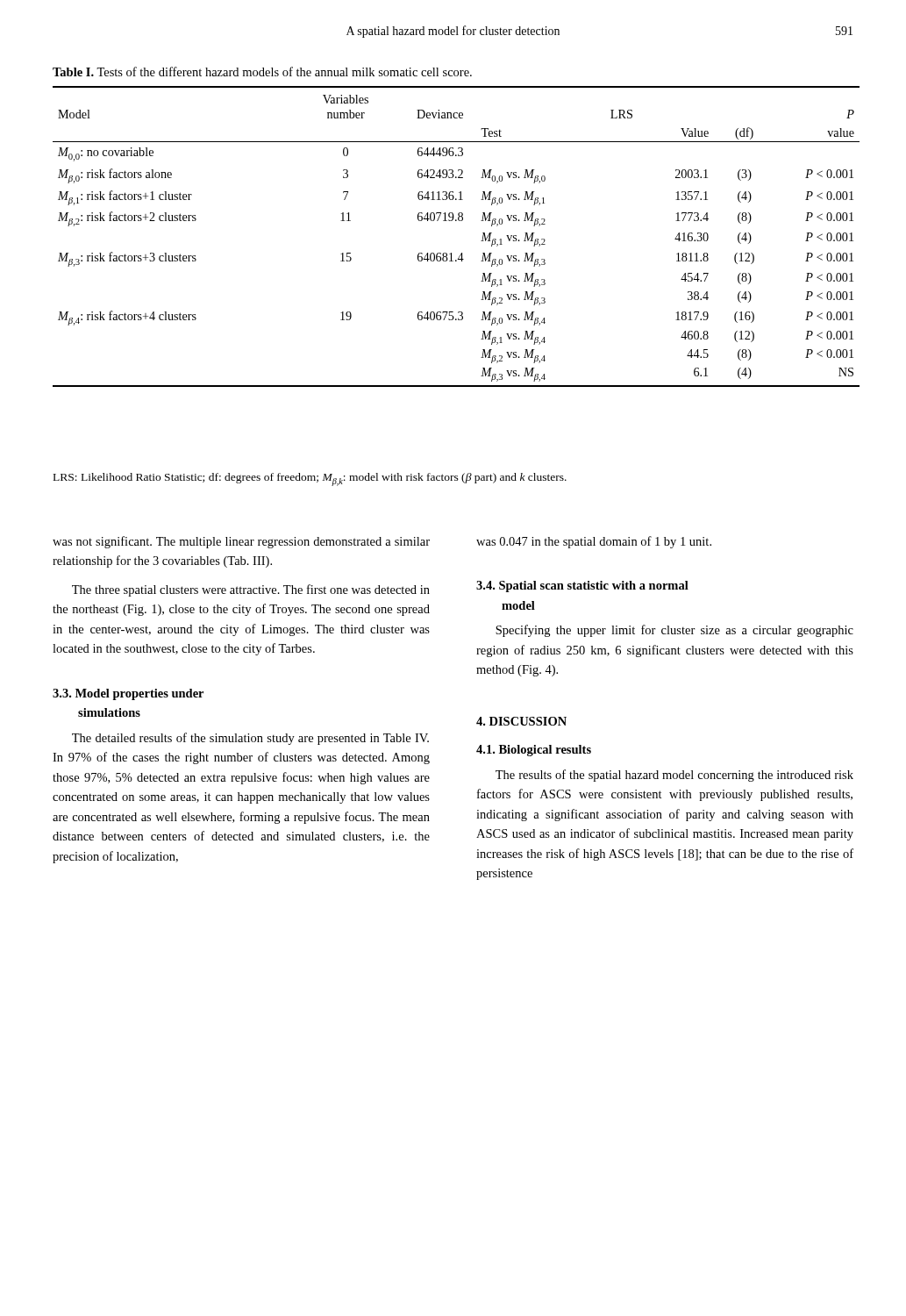Locate the passage starting "was not significant."
This screenshot has width=906, height=1316.
click(241, 595)
